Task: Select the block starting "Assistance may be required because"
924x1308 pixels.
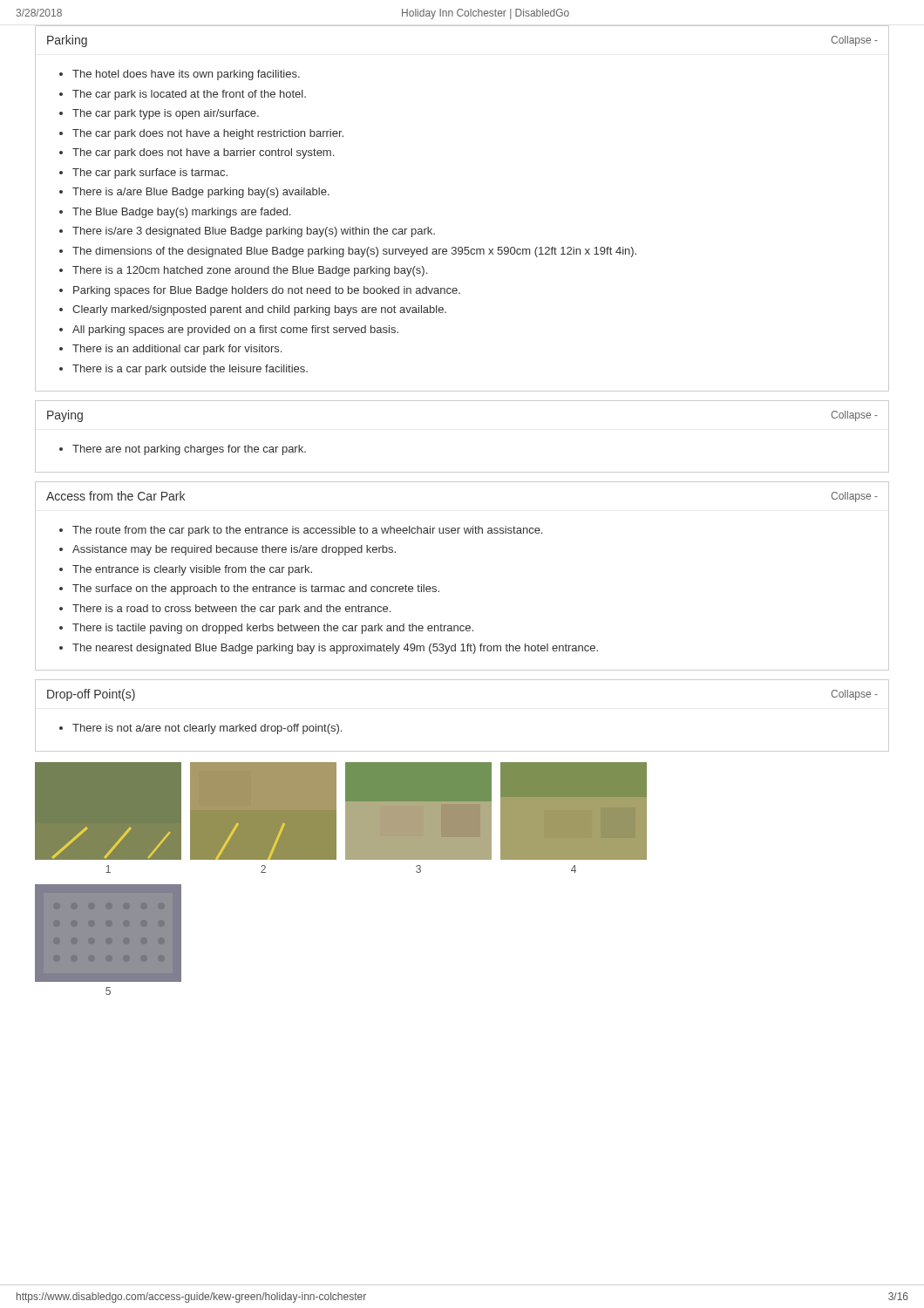Action: pos(235,549)
